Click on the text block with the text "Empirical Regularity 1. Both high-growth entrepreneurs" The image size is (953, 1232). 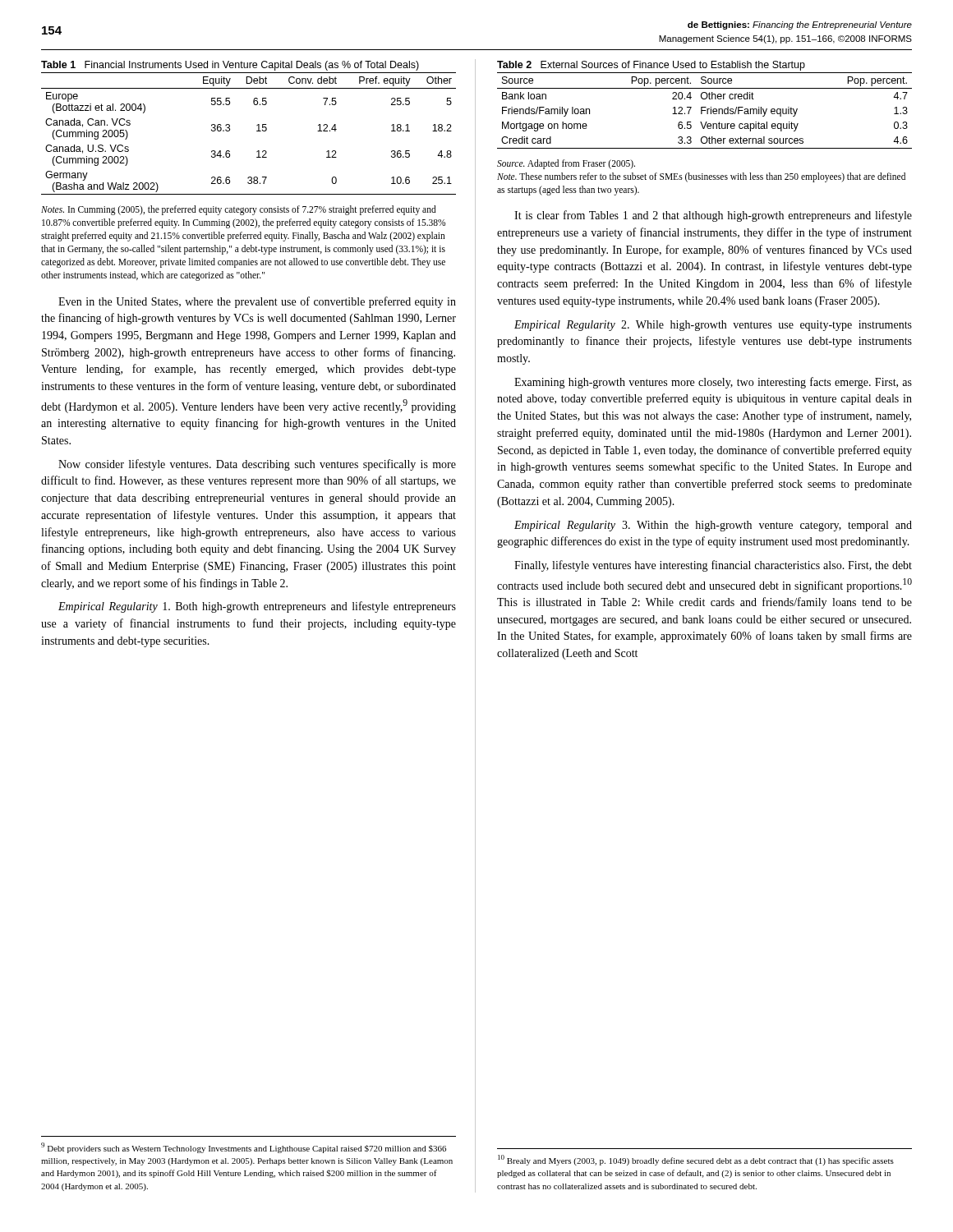(248, 625)
